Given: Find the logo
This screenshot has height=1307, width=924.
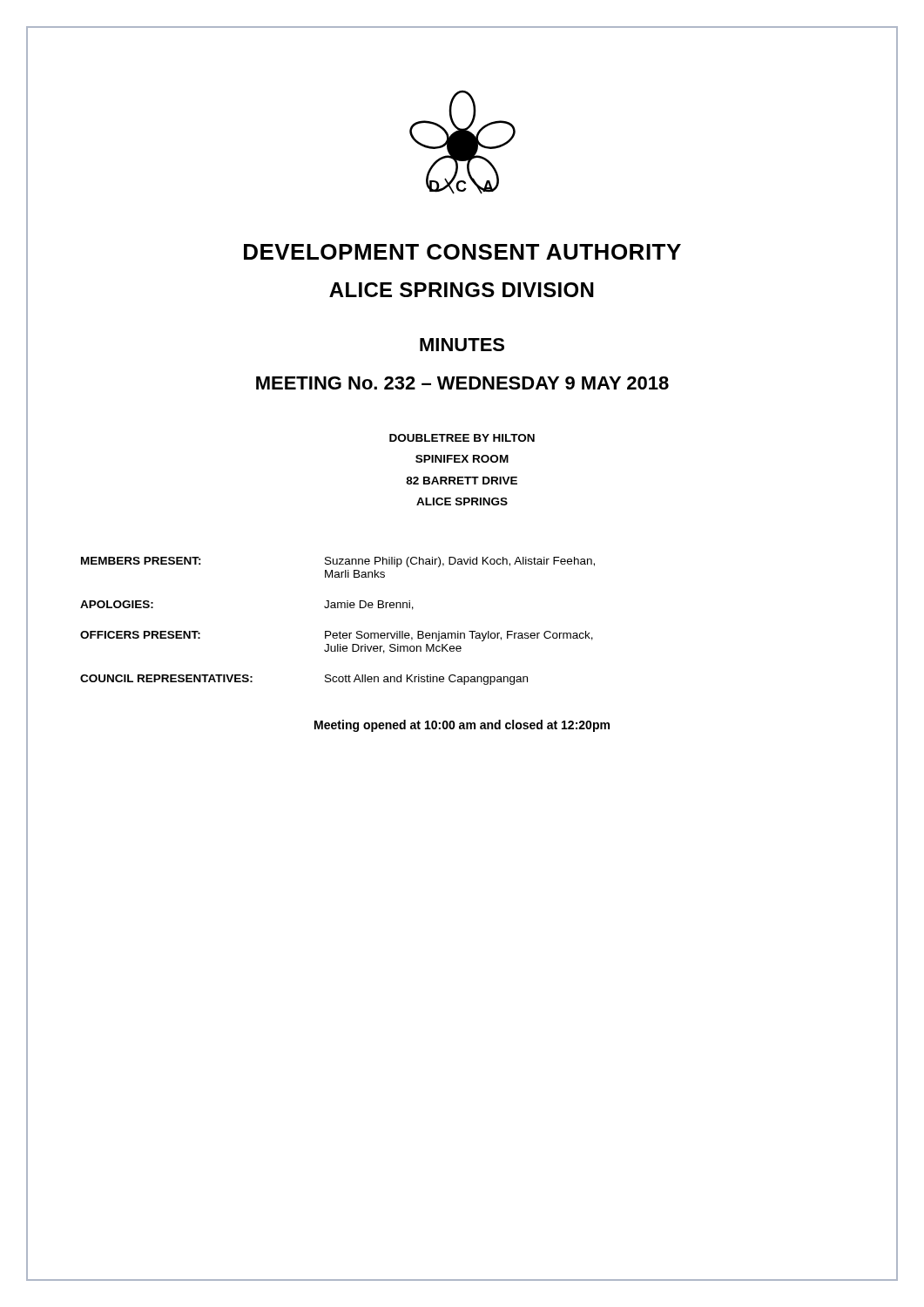Looking at the screenshot, I should (462, 147).
